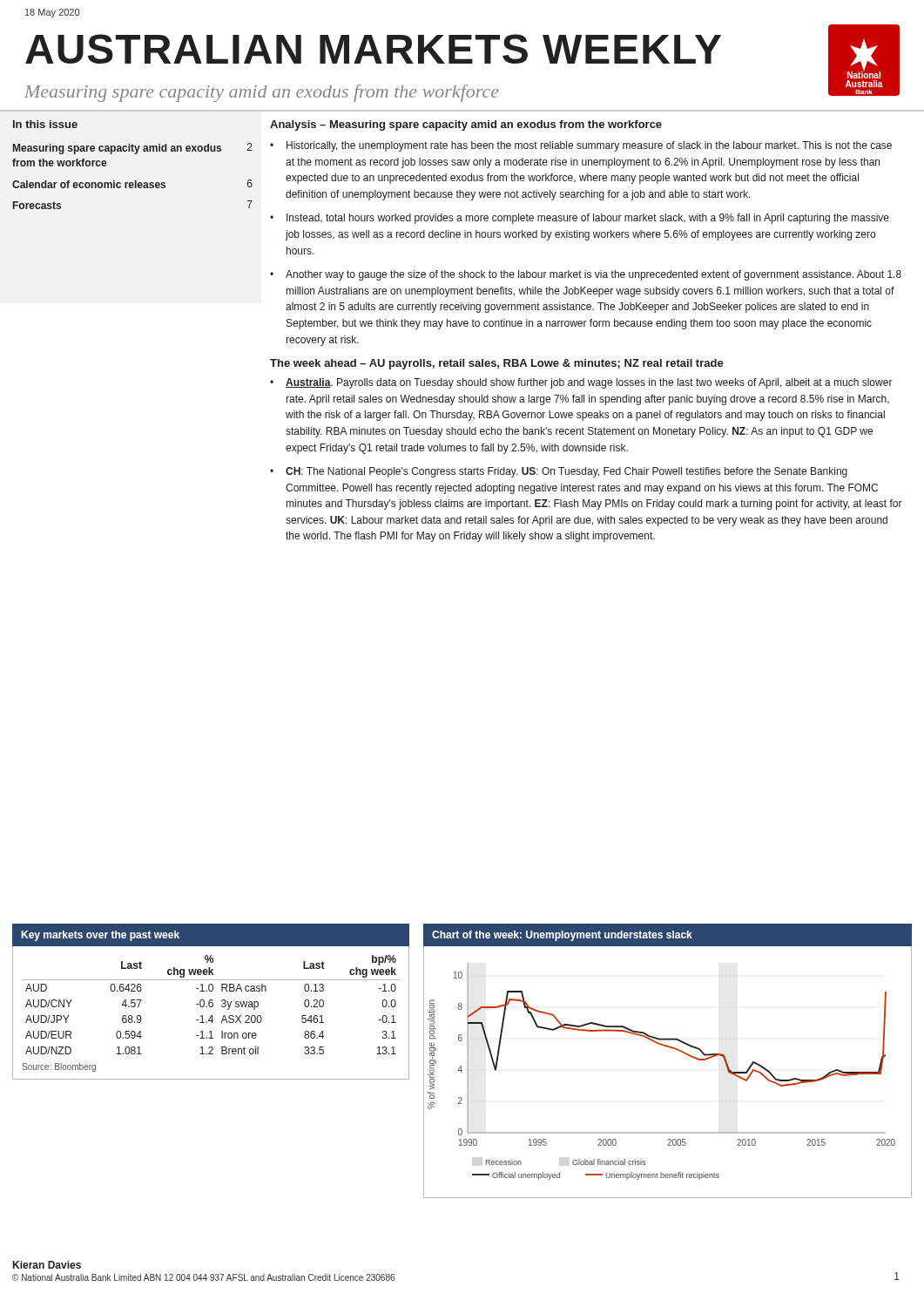Select the table that reads "ASX 200"
This screenshot has height=1307, width=924.
(211, 1013)
